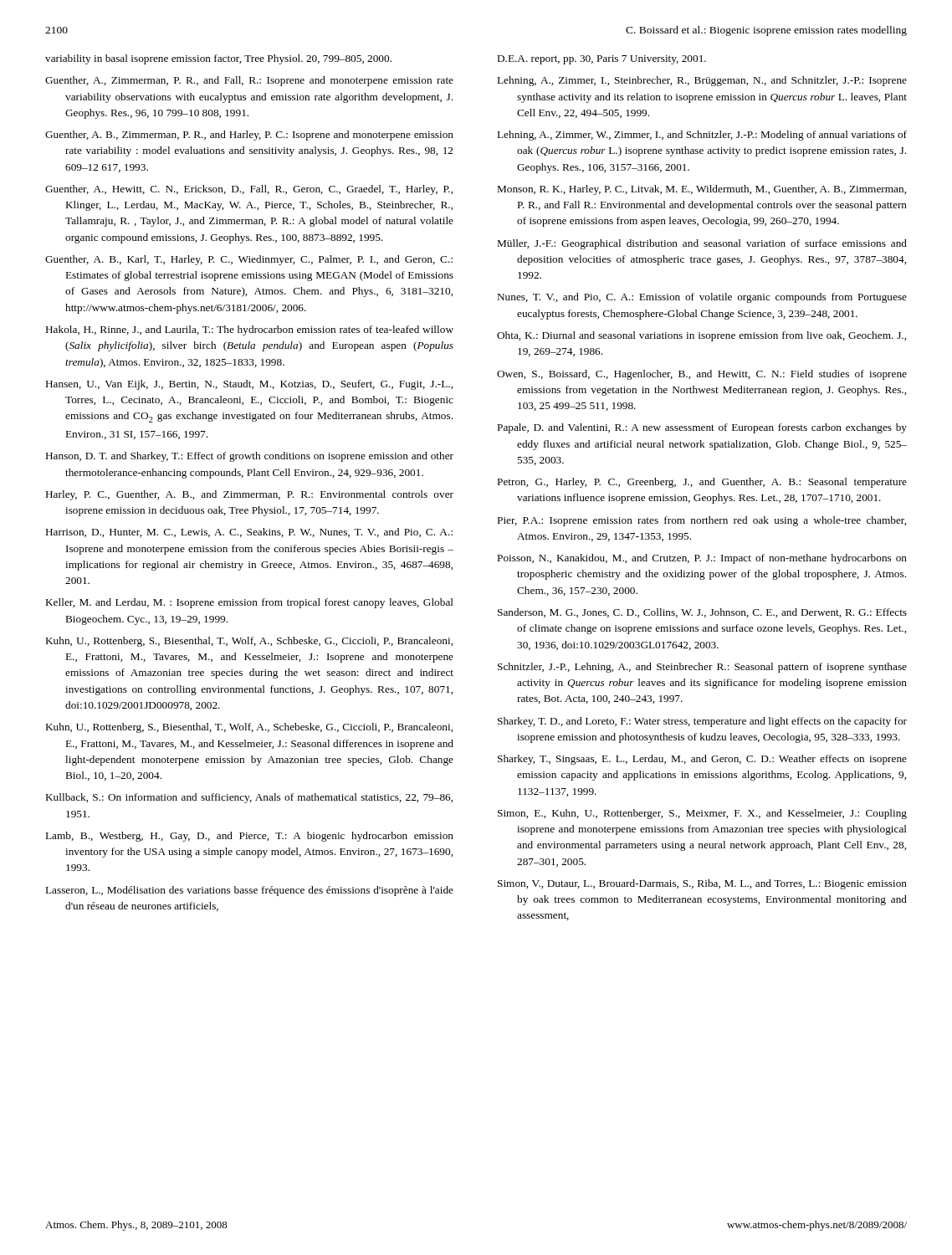Point to the block beginning "Keller, M. and Lerdau, M. :"
The image size is (952, 1255).
pyautogui.click(x=249, y=610)
